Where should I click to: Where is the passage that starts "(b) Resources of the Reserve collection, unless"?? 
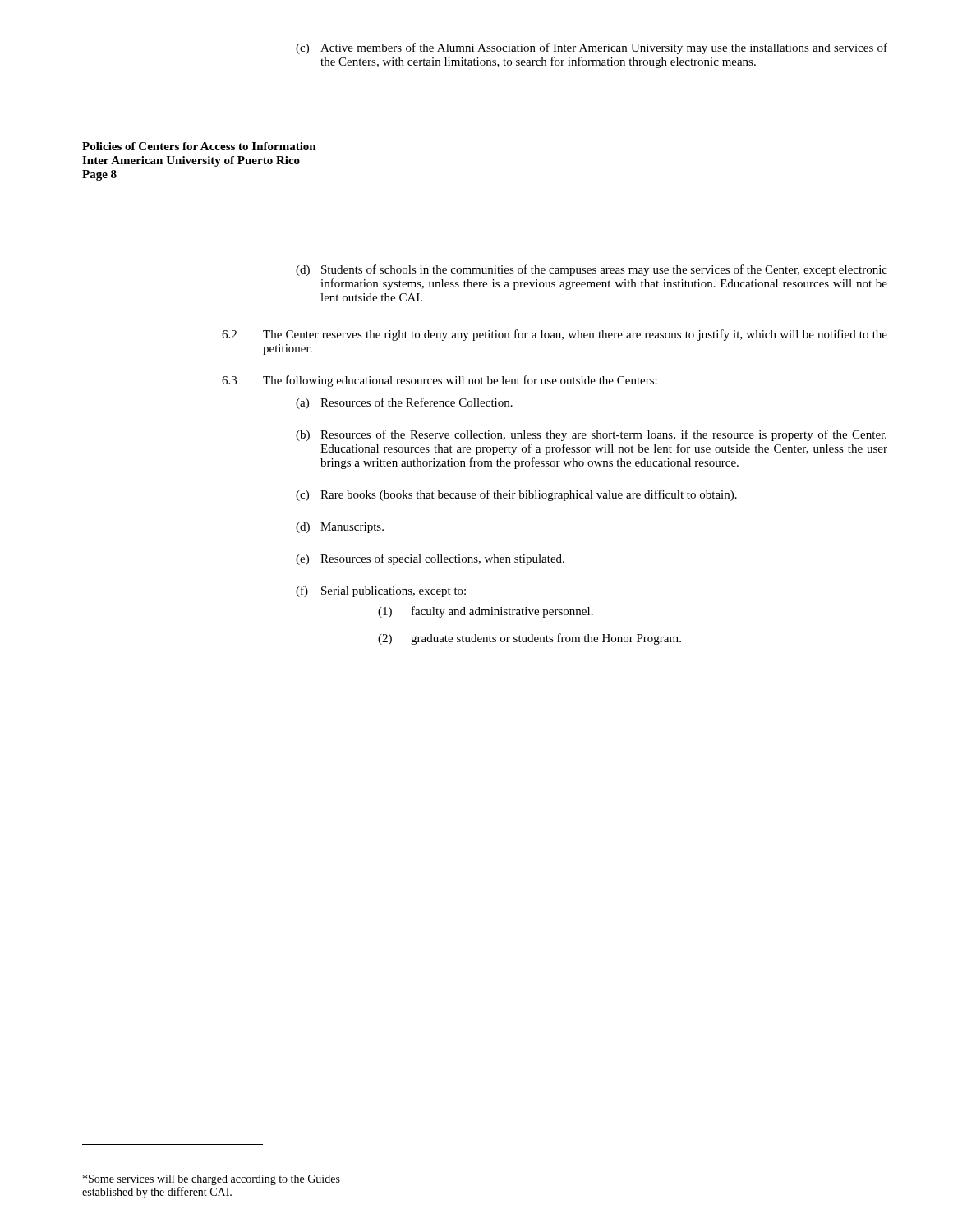[591, 449]
